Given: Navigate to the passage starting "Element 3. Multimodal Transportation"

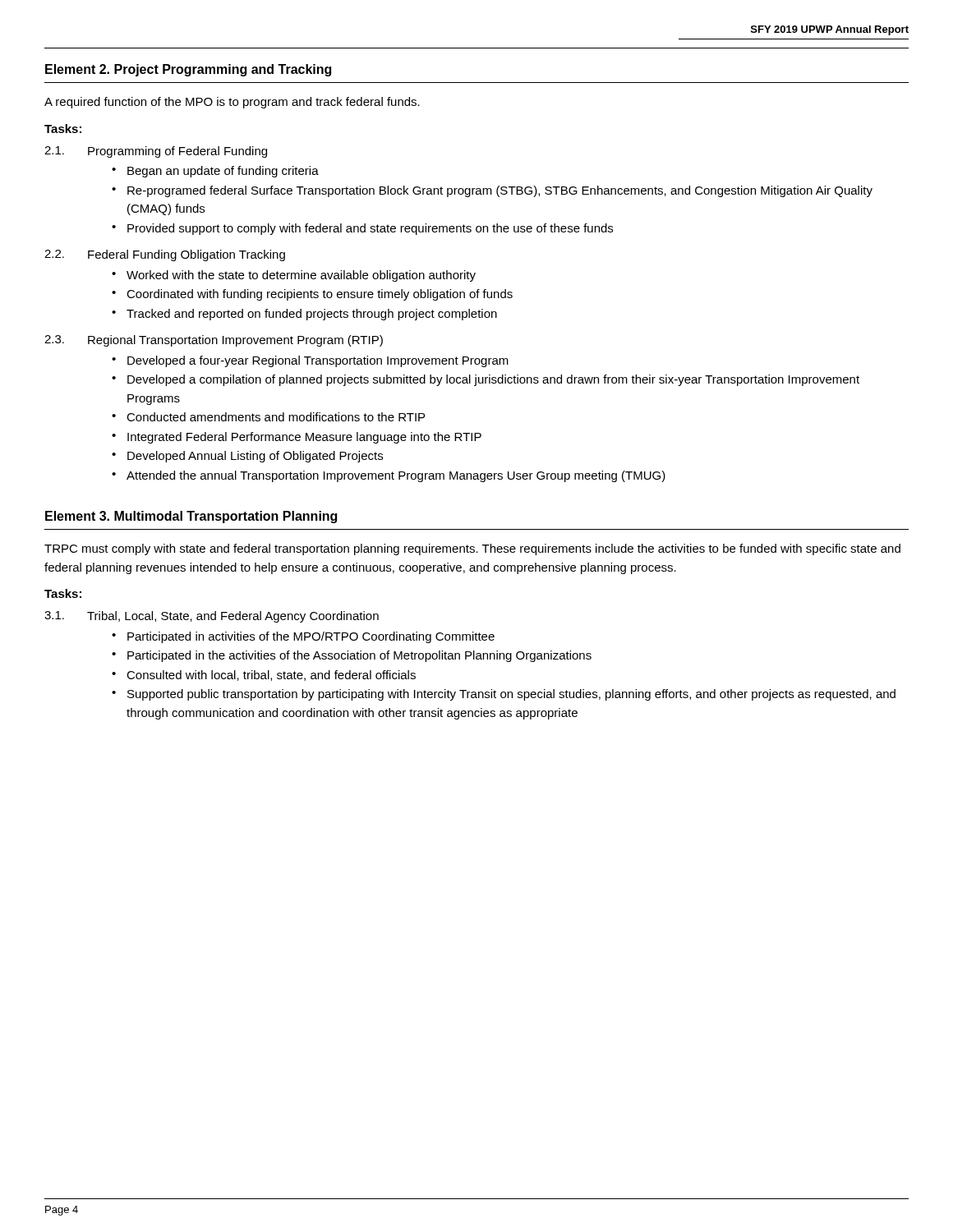Looking at the screenshot, I should [191, 516].
